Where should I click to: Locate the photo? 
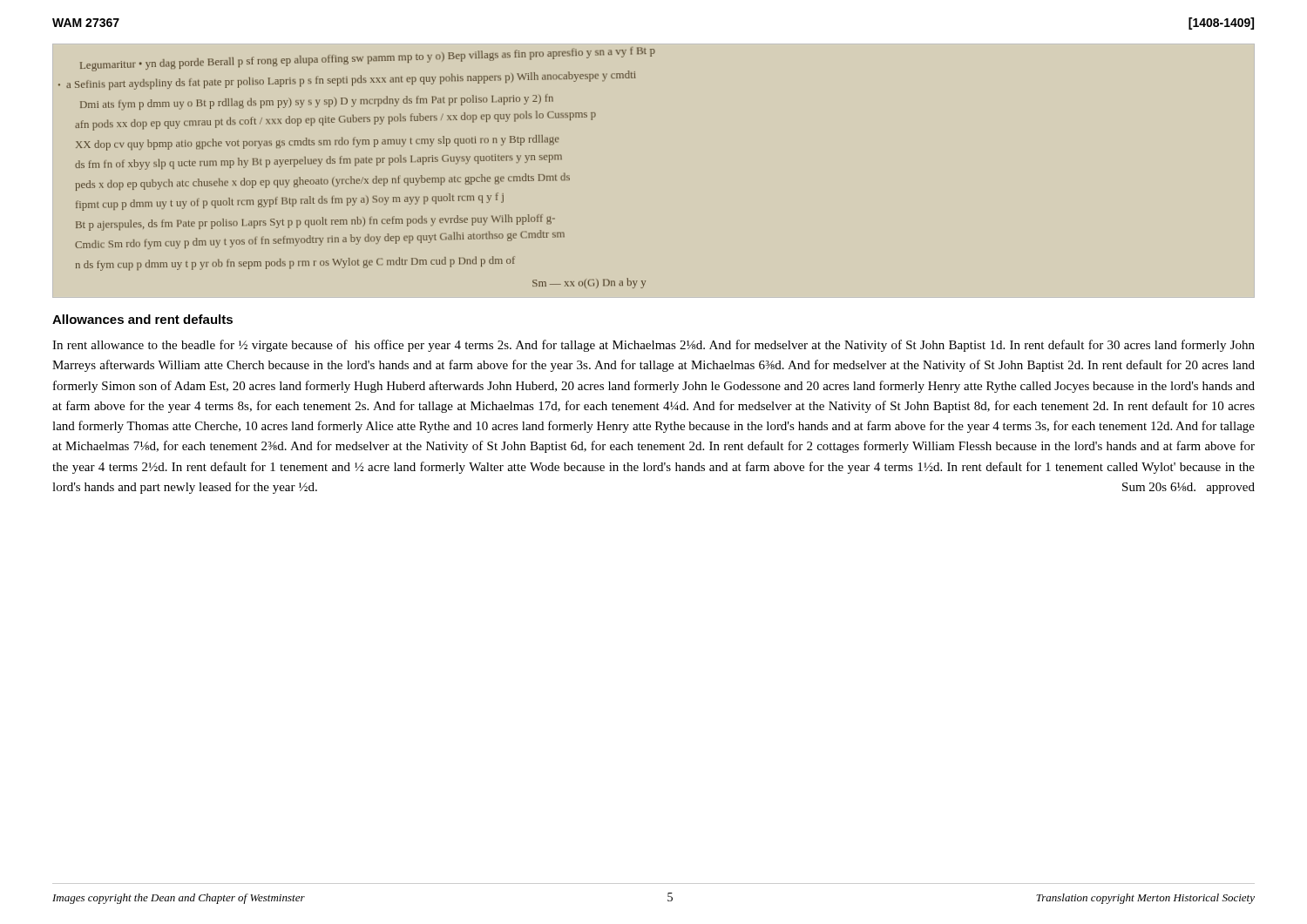click(654, 171)
